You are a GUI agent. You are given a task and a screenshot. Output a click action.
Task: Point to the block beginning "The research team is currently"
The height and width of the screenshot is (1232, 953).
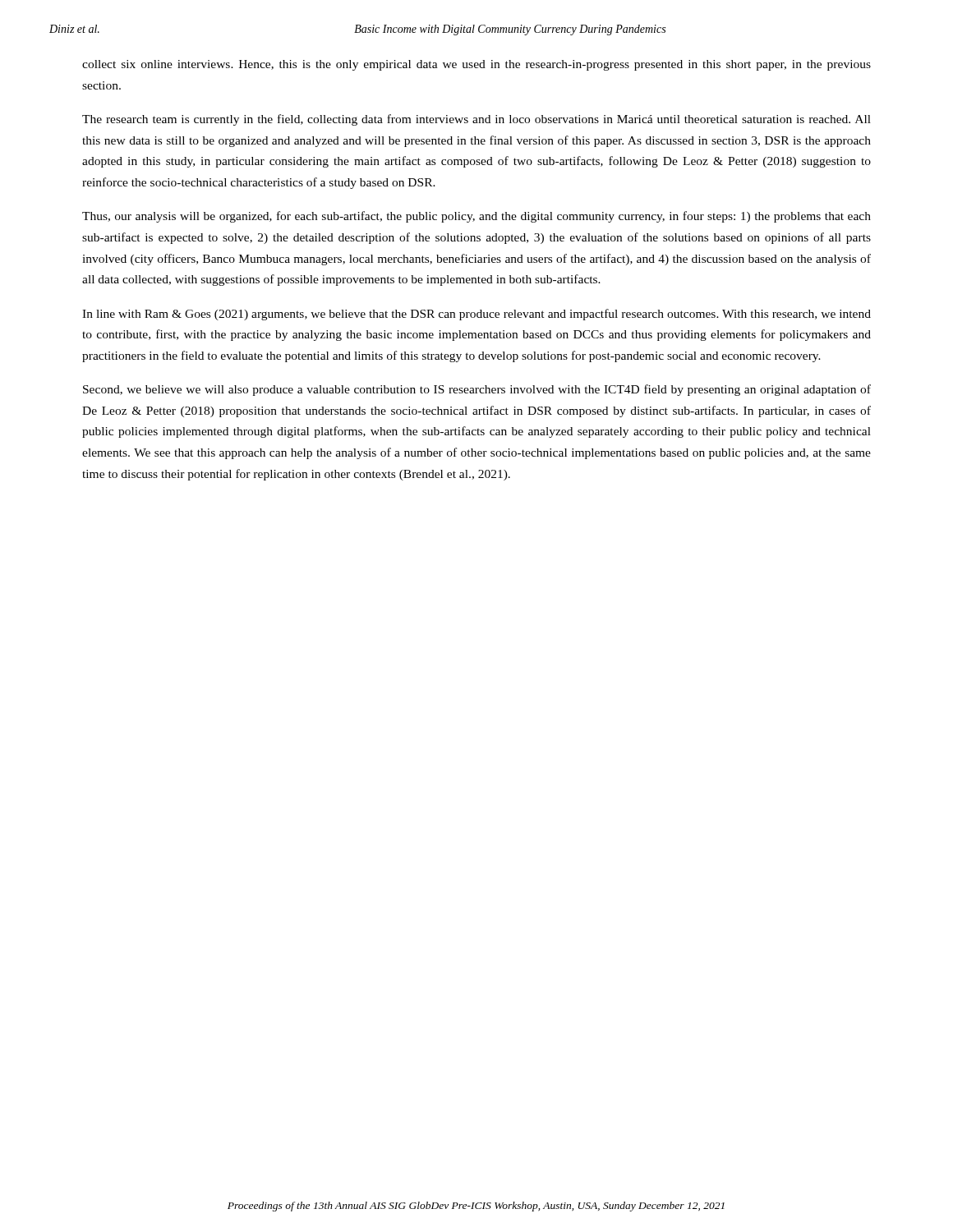tap(476, 150)
